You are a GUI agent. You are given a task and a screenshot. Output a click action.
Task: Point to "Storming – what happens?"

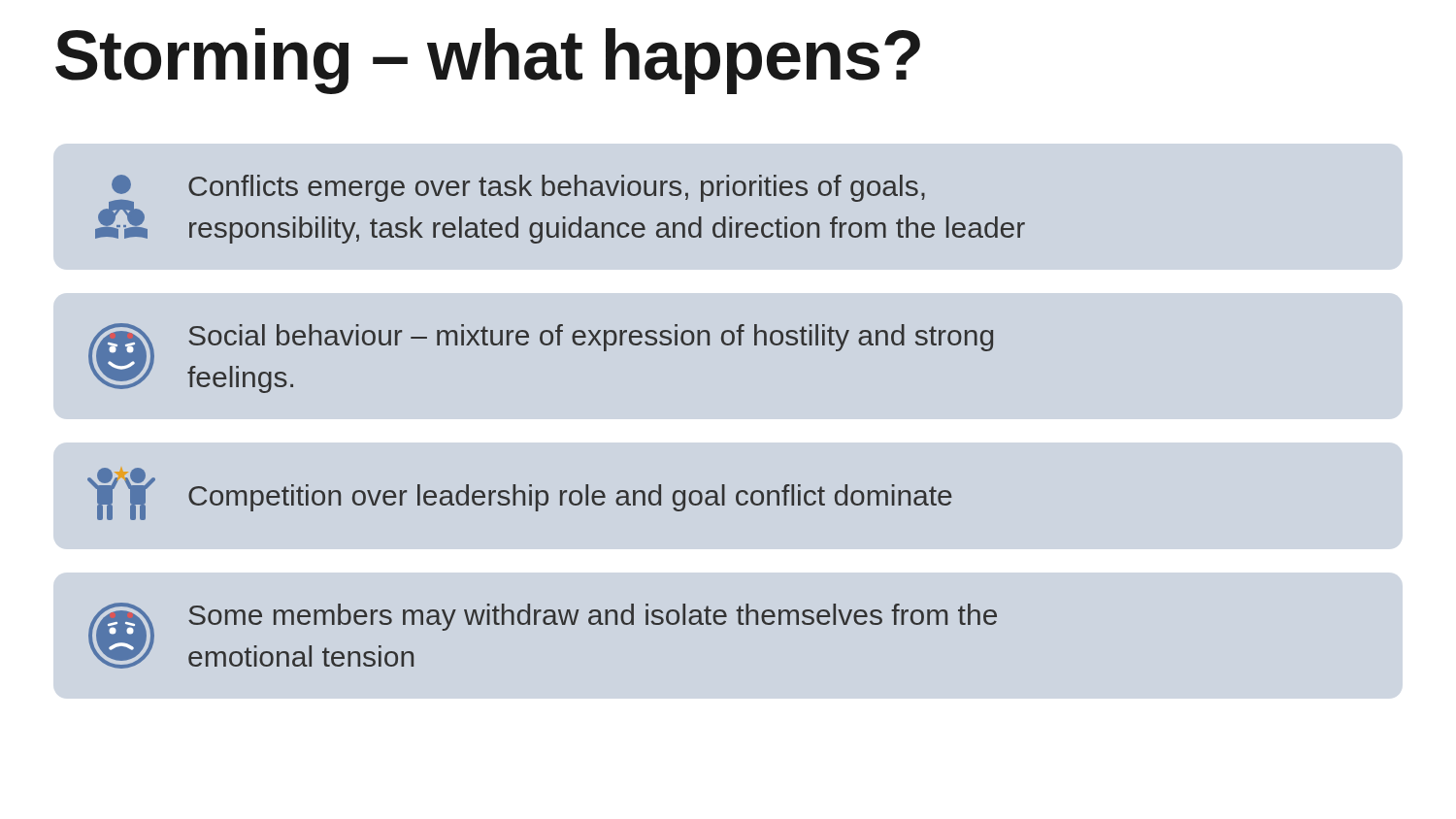click(488, 56)
